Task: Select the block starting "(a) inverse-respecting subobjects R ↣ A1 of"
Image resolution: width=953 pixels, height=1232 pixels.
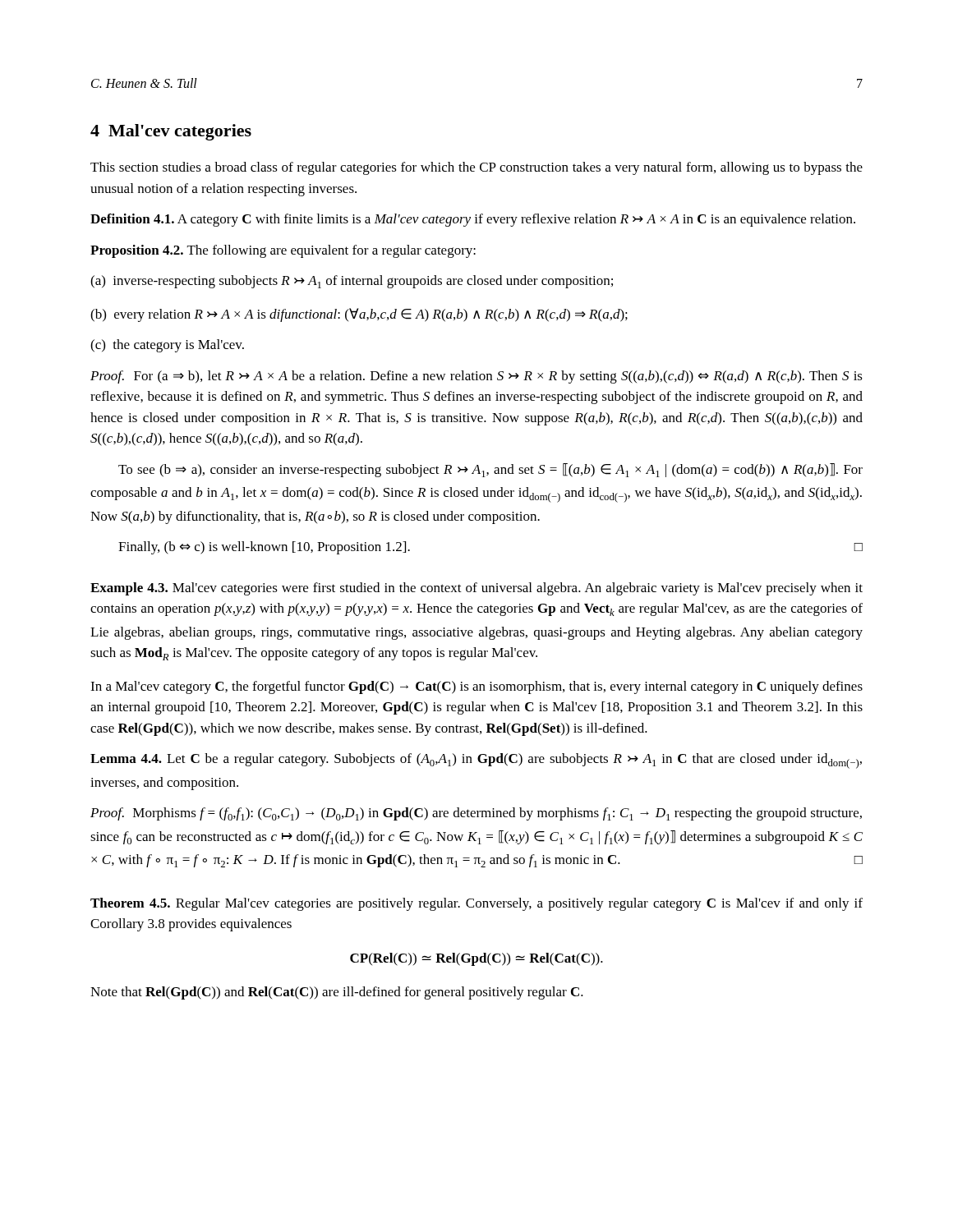Action: click(476, 282)
